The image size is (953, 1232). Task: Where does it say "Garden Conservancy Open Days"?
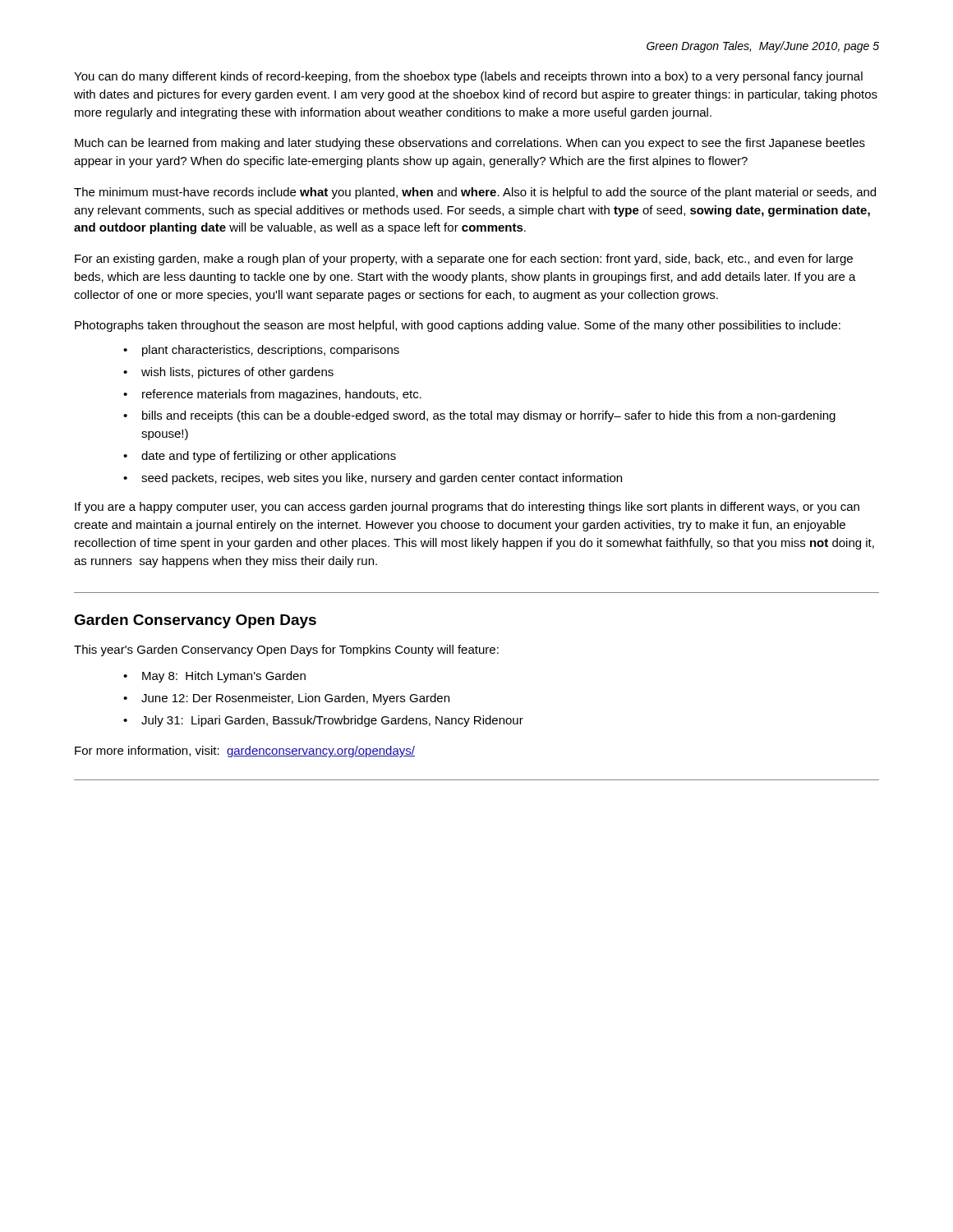(x=195, y=620)
